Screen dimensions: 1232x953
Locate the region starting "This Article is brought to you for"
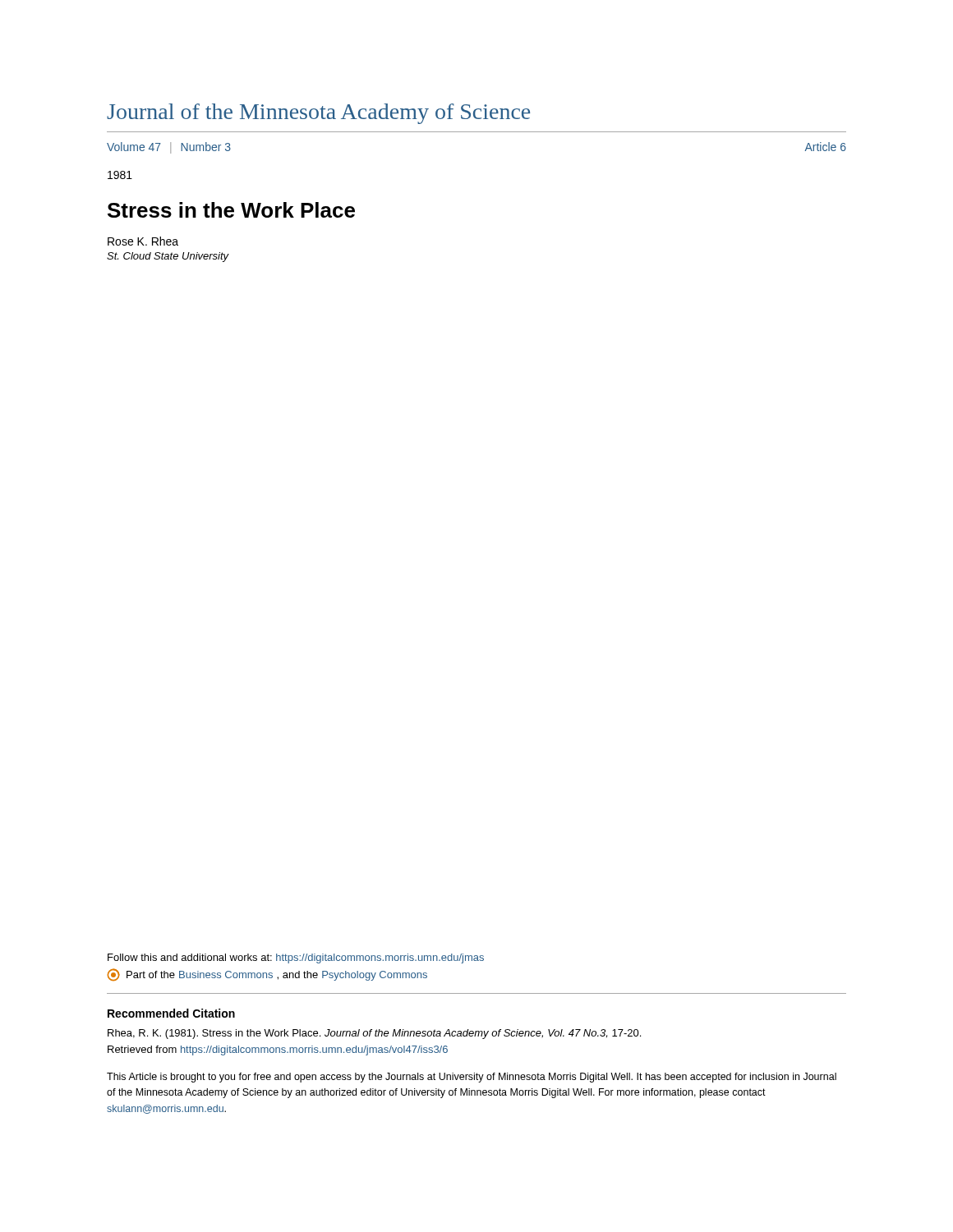472,1093
